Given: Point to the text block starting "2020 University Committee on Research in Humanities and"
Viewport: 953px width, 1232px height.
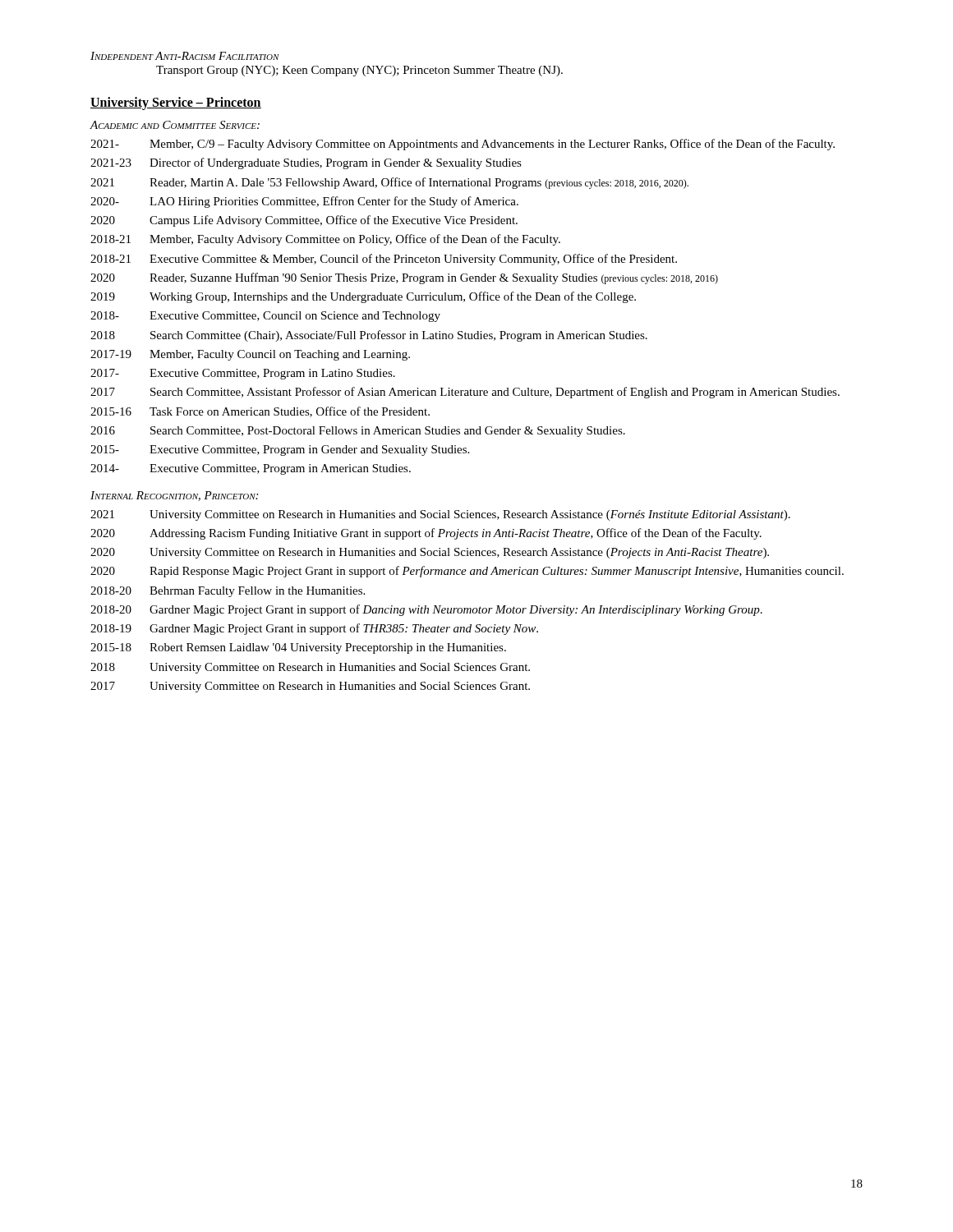Looking at the screenshot, I should (476, 552).
